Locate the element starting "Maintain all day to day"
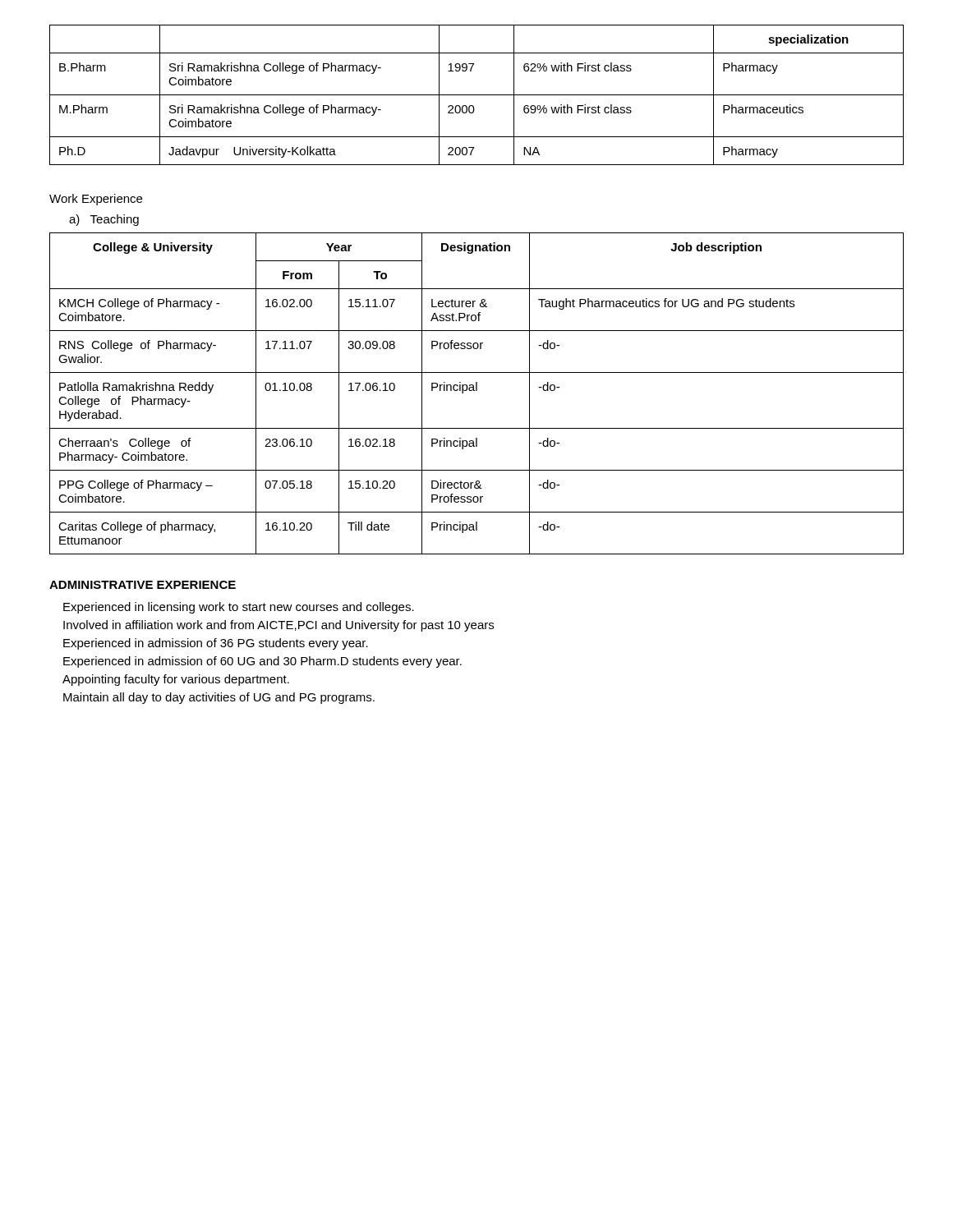 (x=219, y=697)
